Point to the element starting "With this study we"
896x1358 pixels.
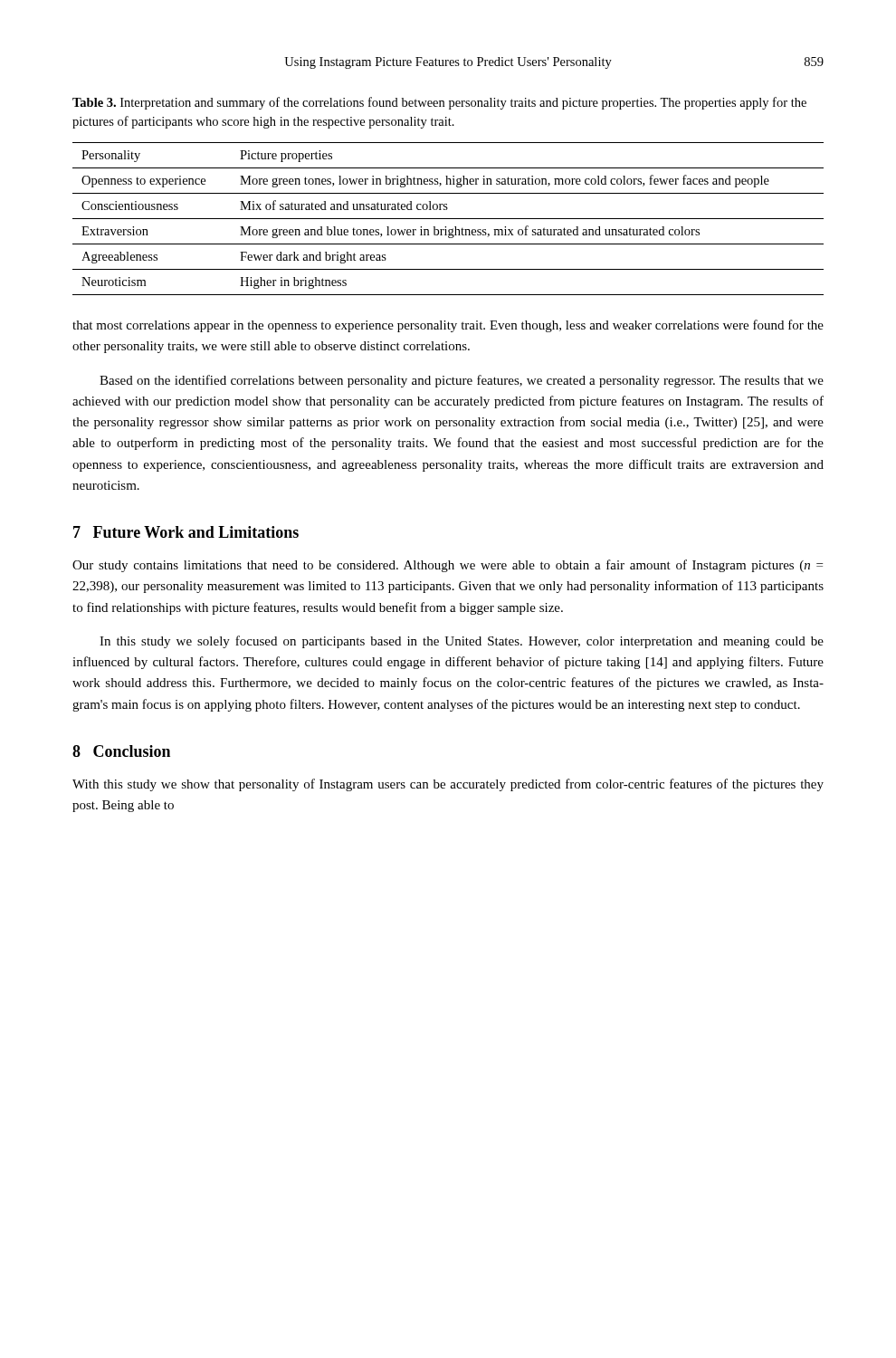tap(448, 794)
